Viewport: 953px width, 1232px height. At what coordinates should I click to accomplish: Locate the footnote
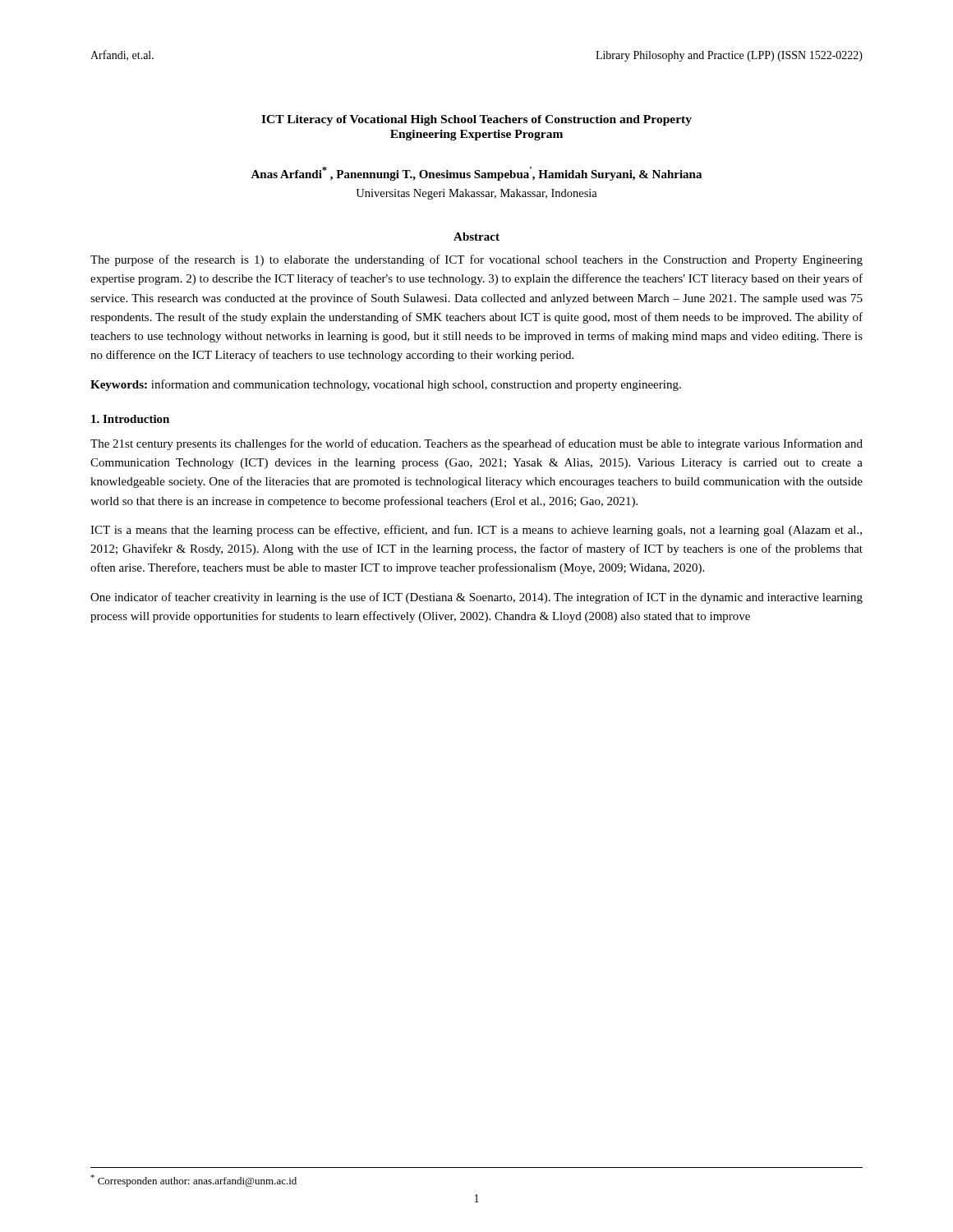[194, 1179]
